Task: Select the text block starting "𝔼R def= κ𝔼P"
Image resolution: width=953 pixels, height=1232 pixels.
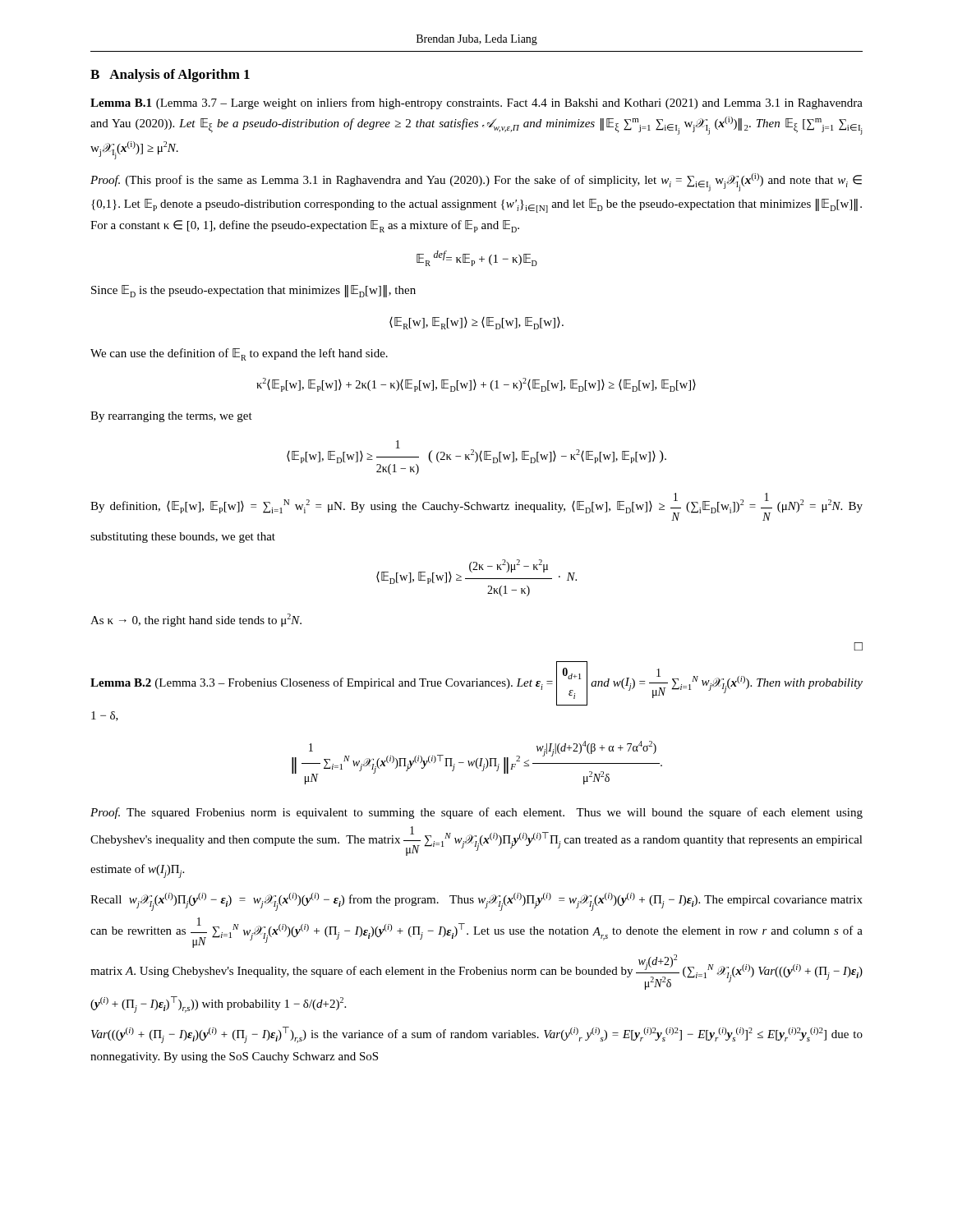Action: (476, 259)
